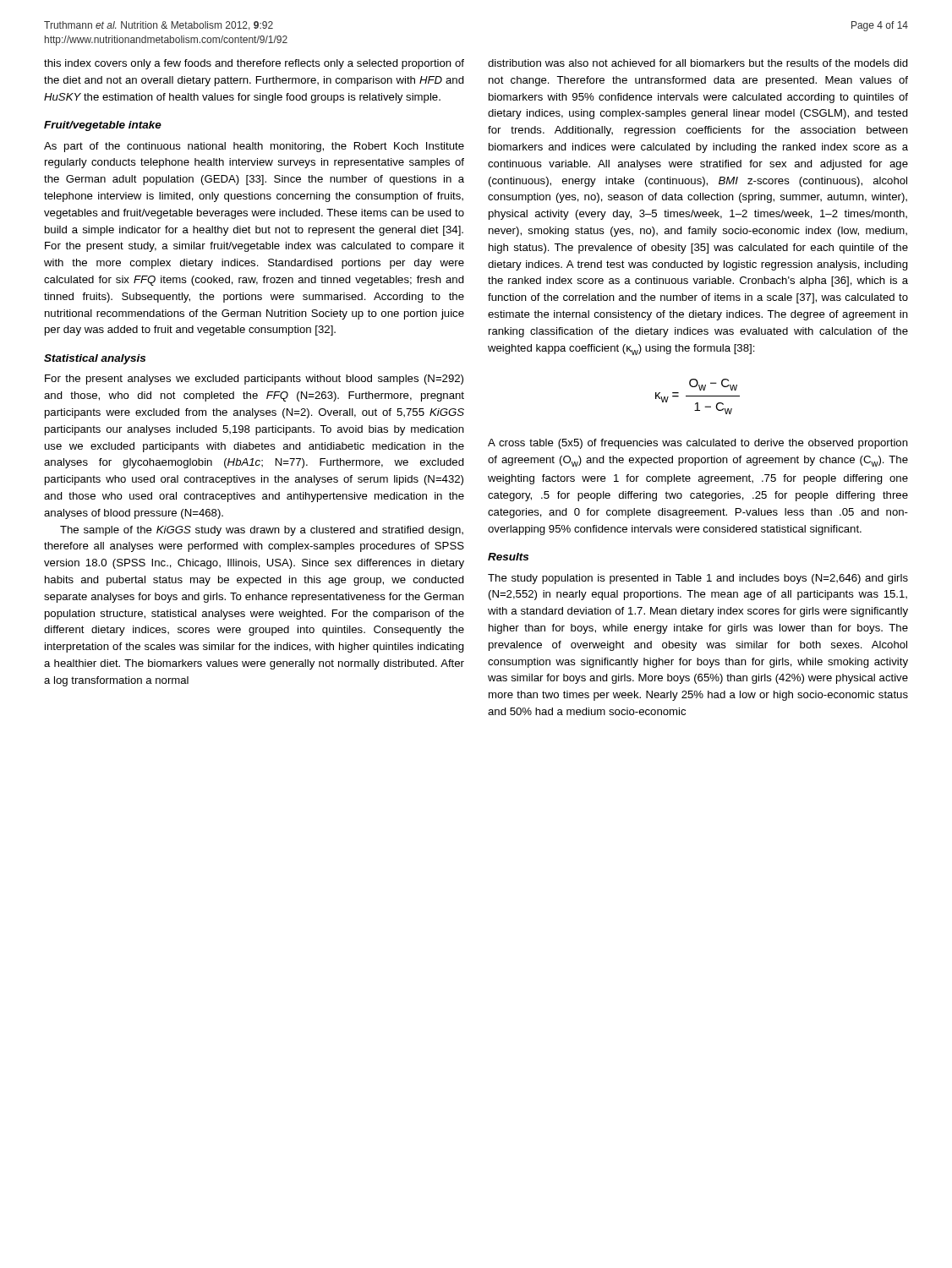Viewport: 952px width, 1268px height.
Task: Locate the text "Statistical analysis"
Action: coord(95,358)
